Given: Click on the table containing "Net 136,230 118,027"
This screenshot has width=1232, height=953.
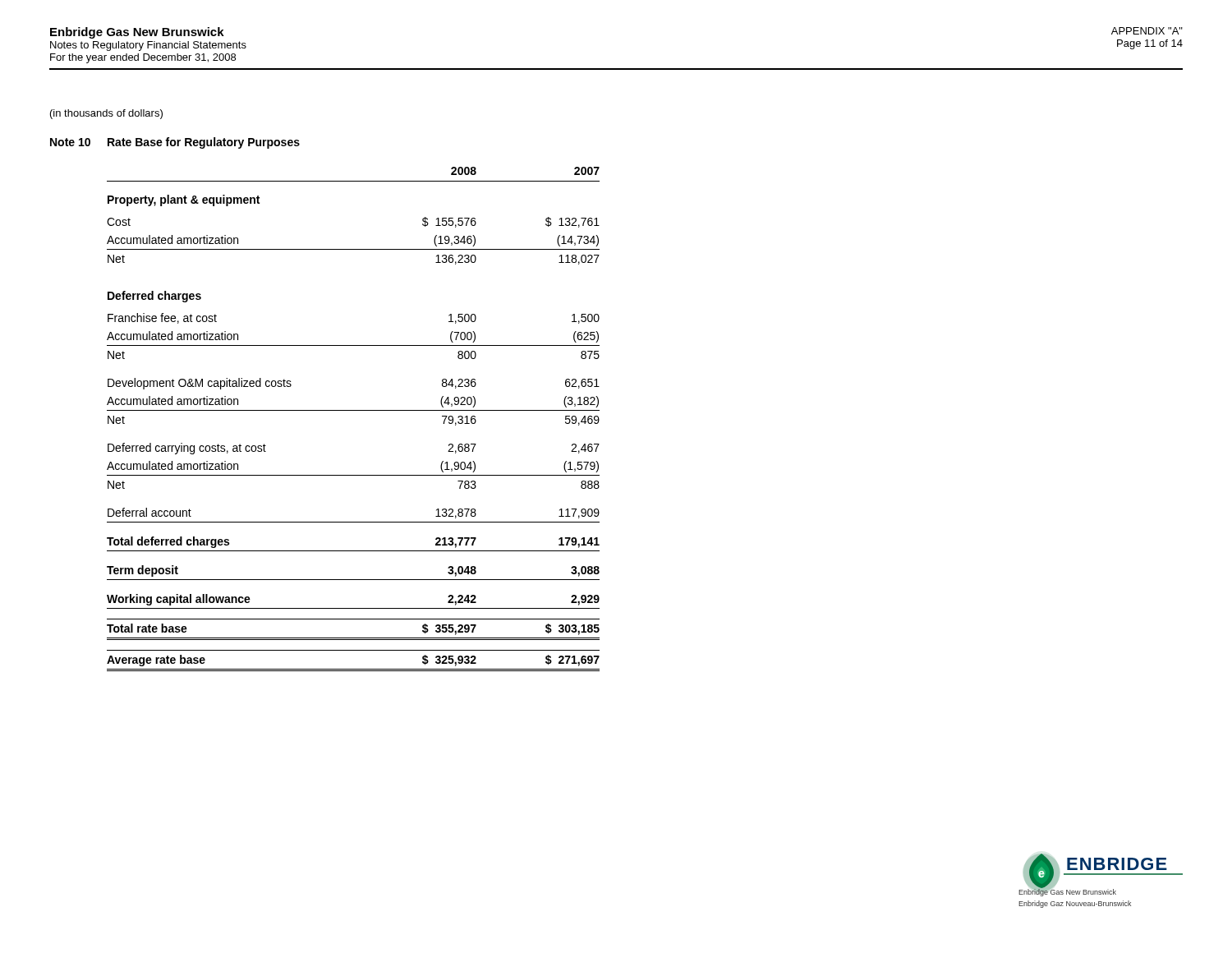Looking at the screenshot, I should (353, 259).
